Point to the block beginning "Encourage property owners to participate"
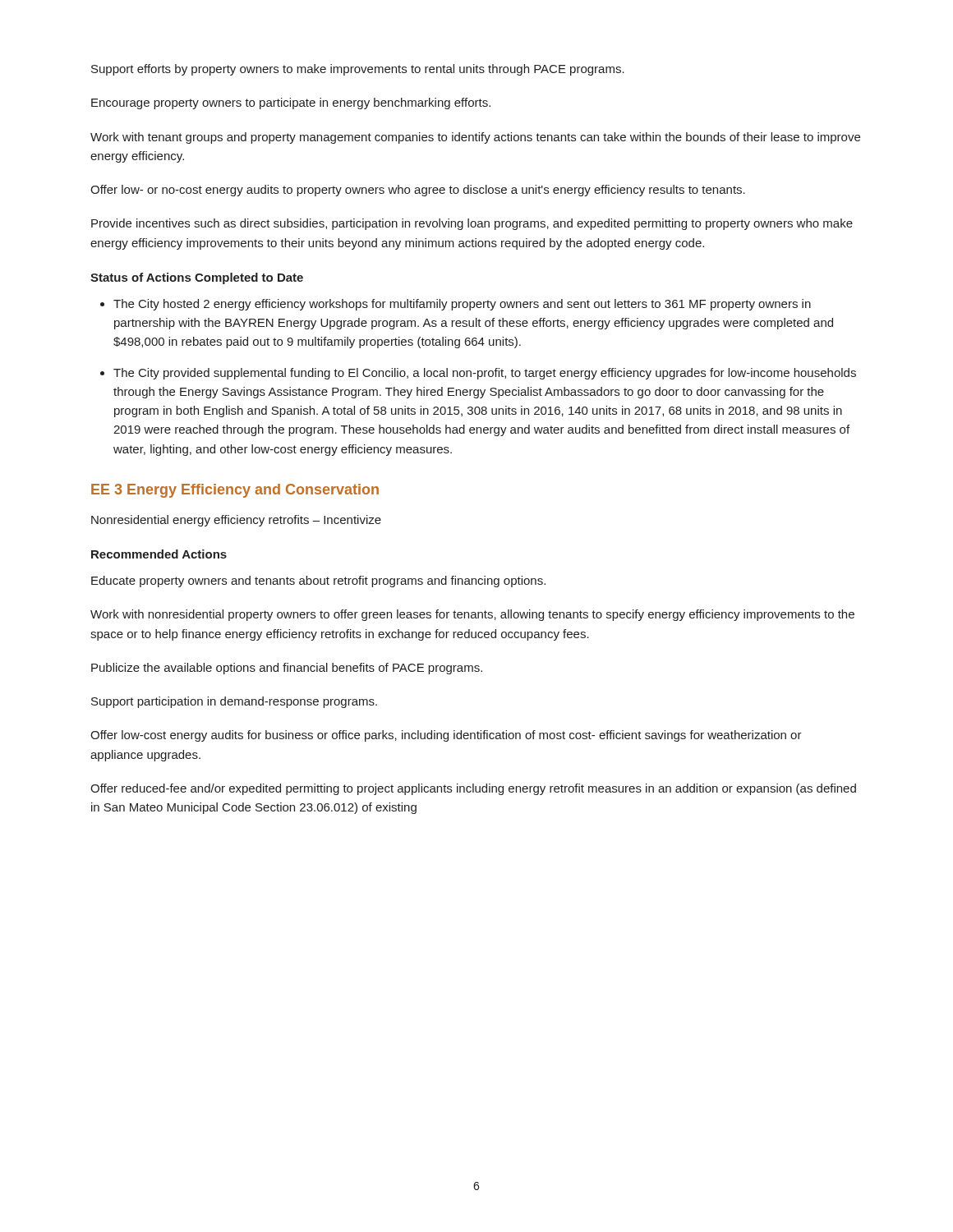Screen dimensions: 1232x953 tap(291, 102)
